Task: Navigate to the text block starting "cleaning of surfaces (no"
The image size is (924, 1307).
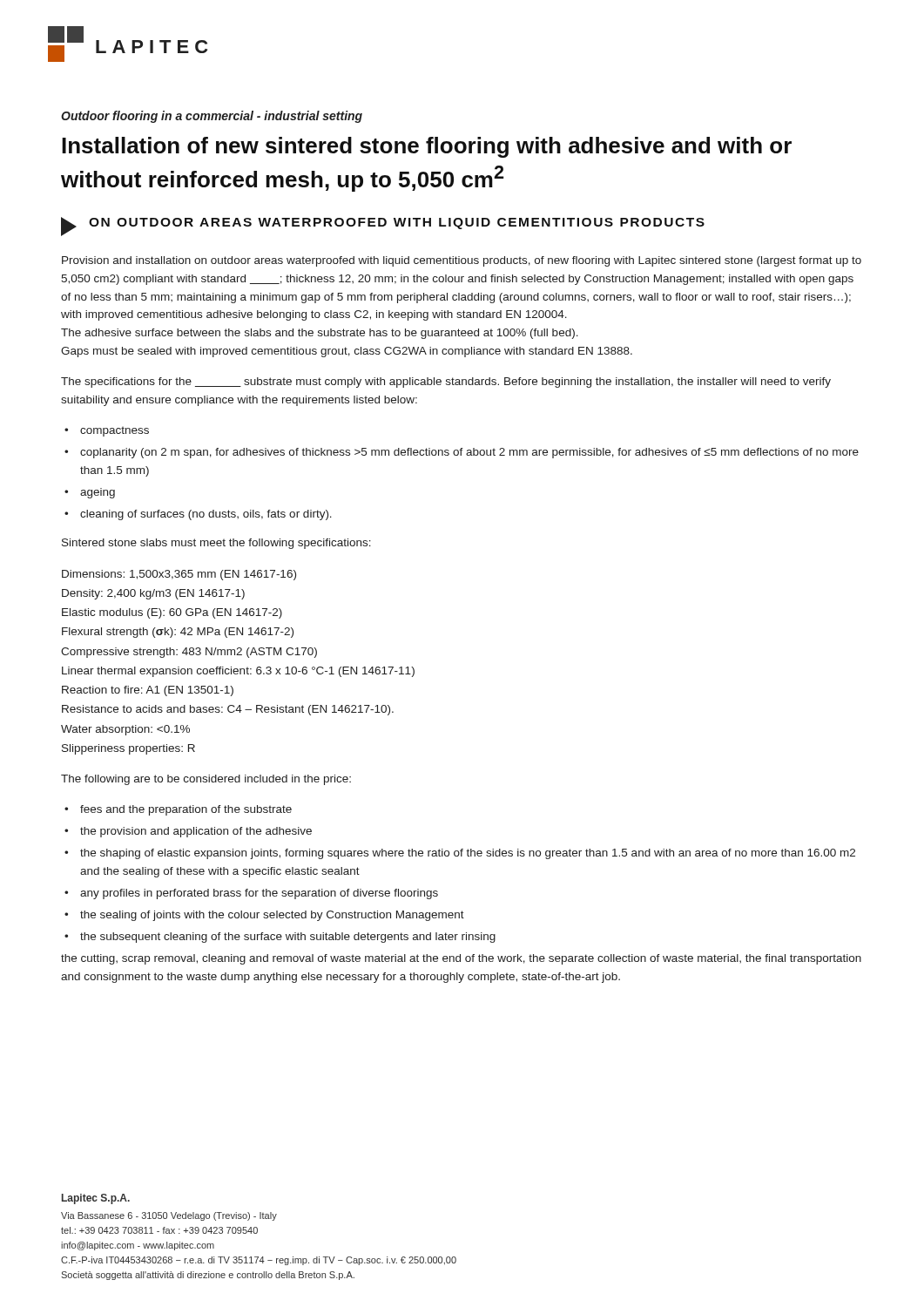Action: coord(206,513)
